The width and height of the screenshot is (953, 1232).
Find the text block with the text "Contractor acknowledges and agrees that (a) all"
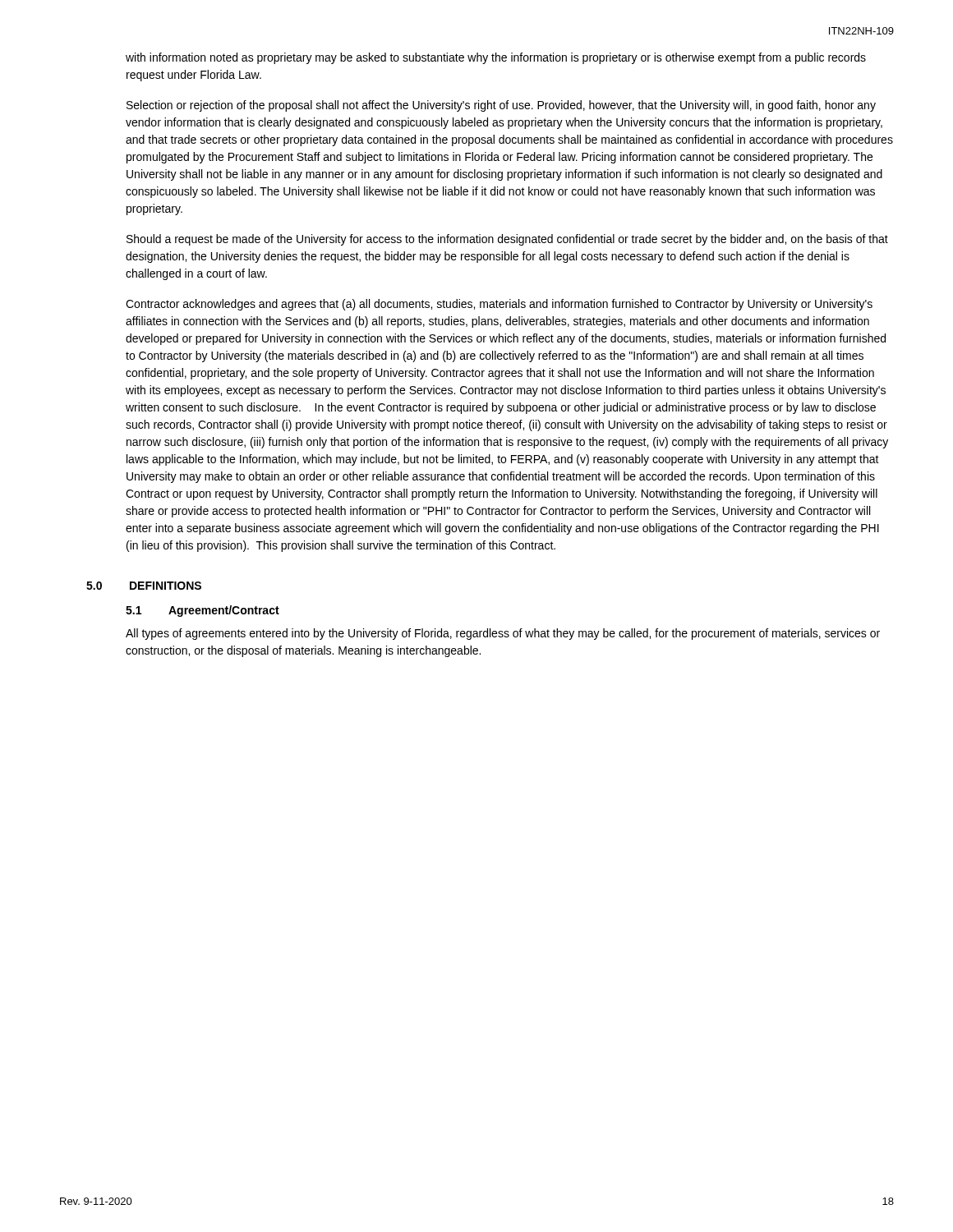(507, 425)
